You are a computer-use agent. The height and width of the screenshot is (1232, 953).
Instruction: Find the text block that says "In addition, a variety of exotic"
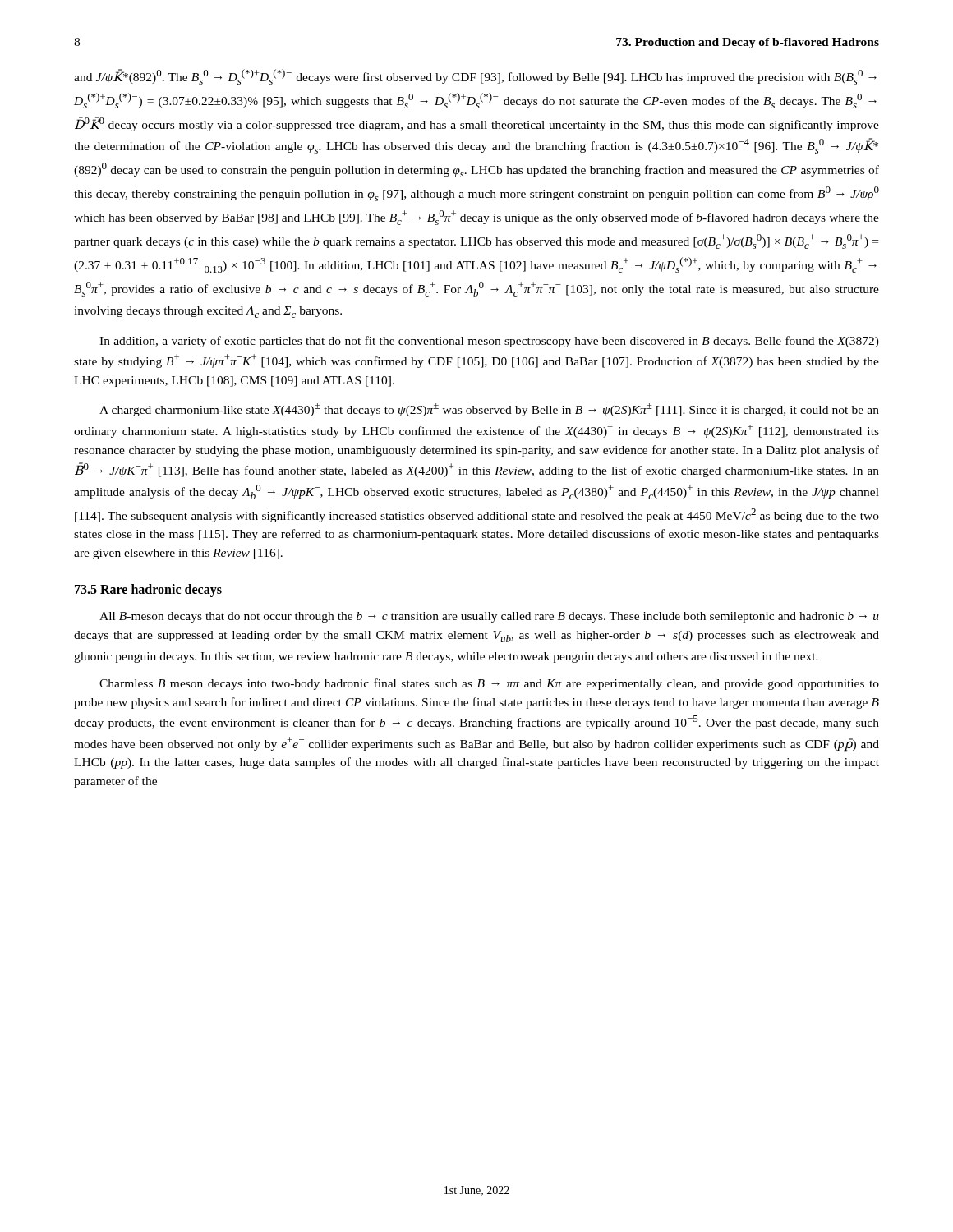click(476, 361)
